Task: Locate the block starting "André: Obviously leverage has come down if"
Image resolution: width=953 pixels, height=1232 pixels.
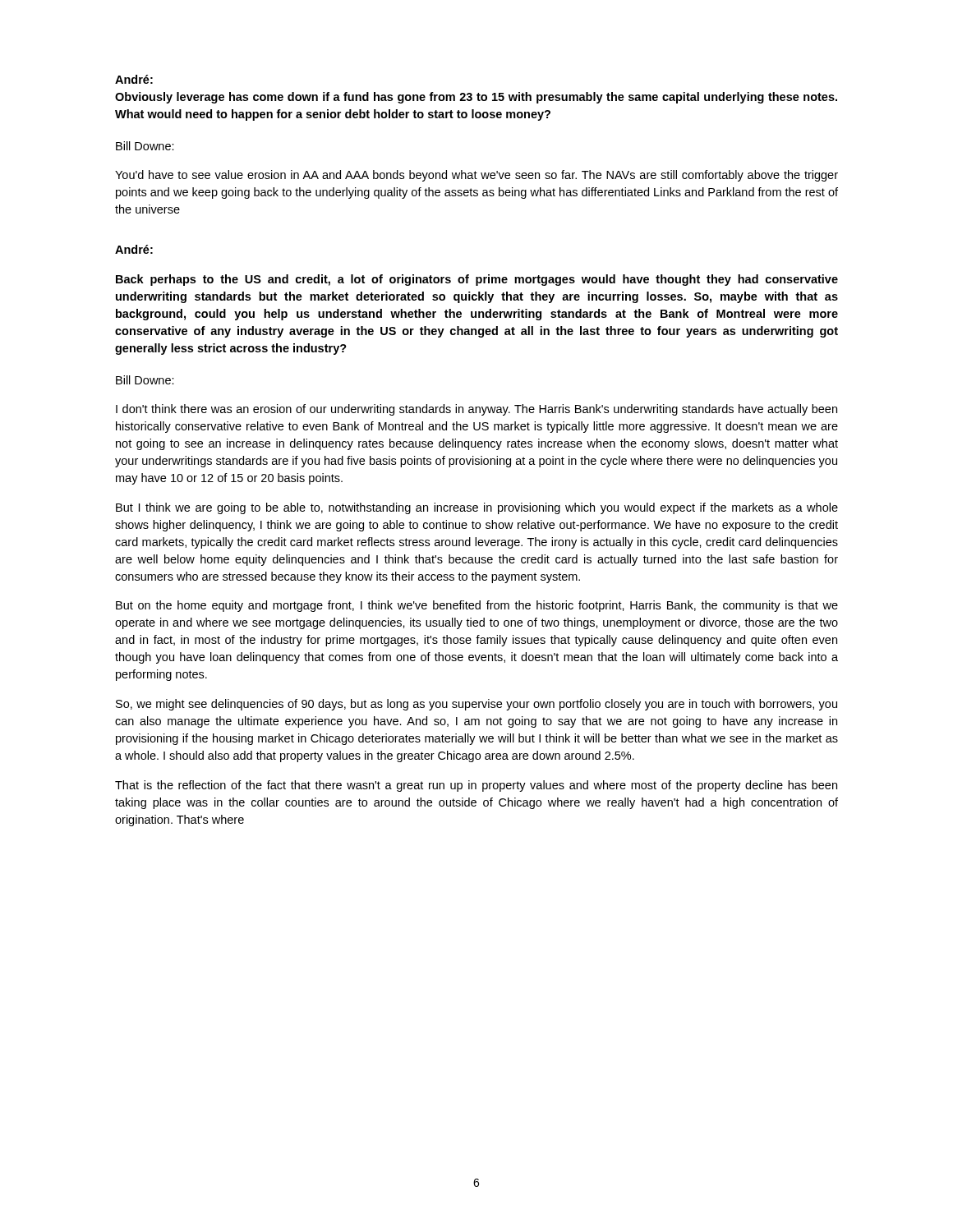Action: pyautogui.click(x=476, y=97)
